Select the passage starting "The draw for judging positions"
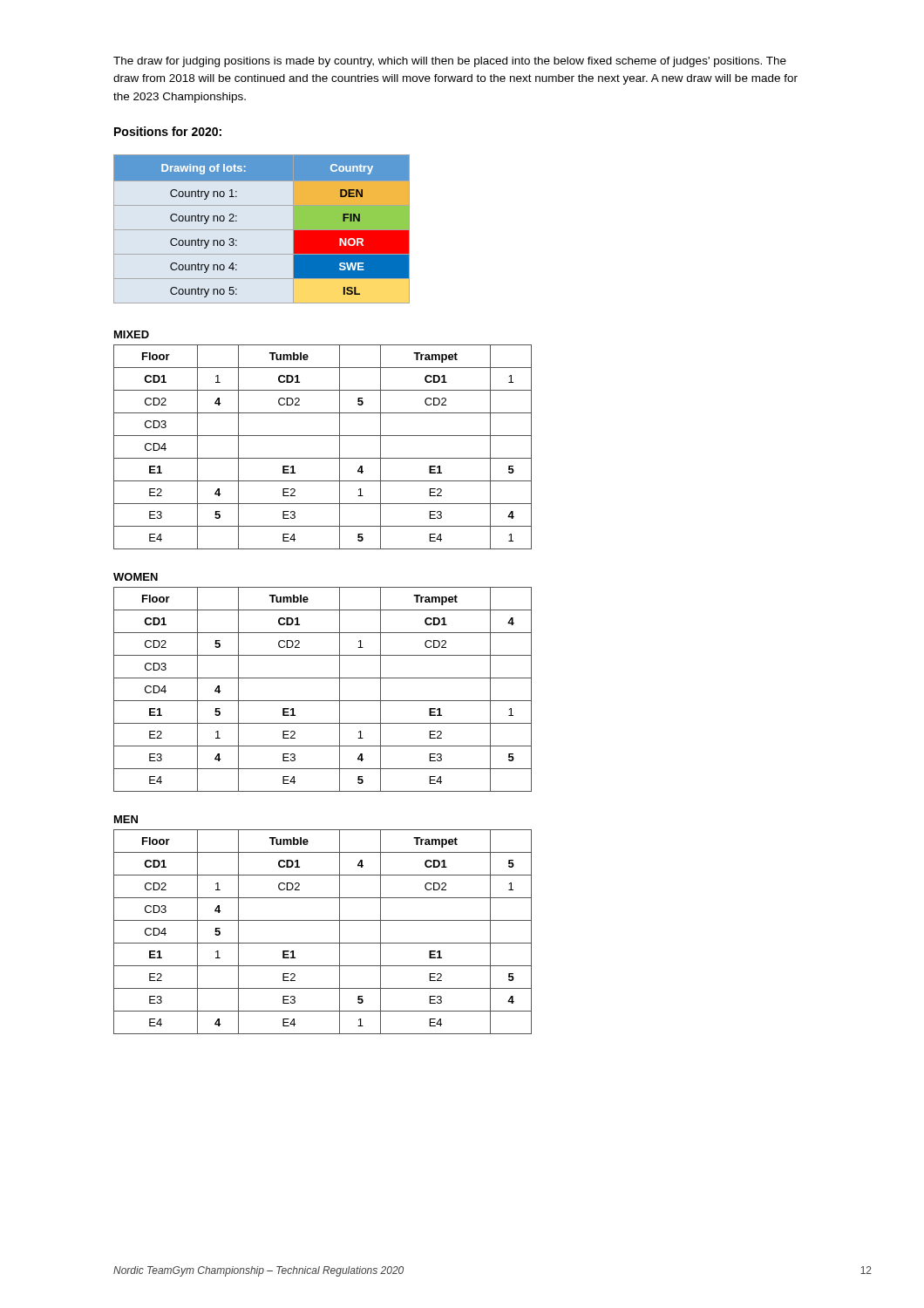 click(x=455, y=78)
